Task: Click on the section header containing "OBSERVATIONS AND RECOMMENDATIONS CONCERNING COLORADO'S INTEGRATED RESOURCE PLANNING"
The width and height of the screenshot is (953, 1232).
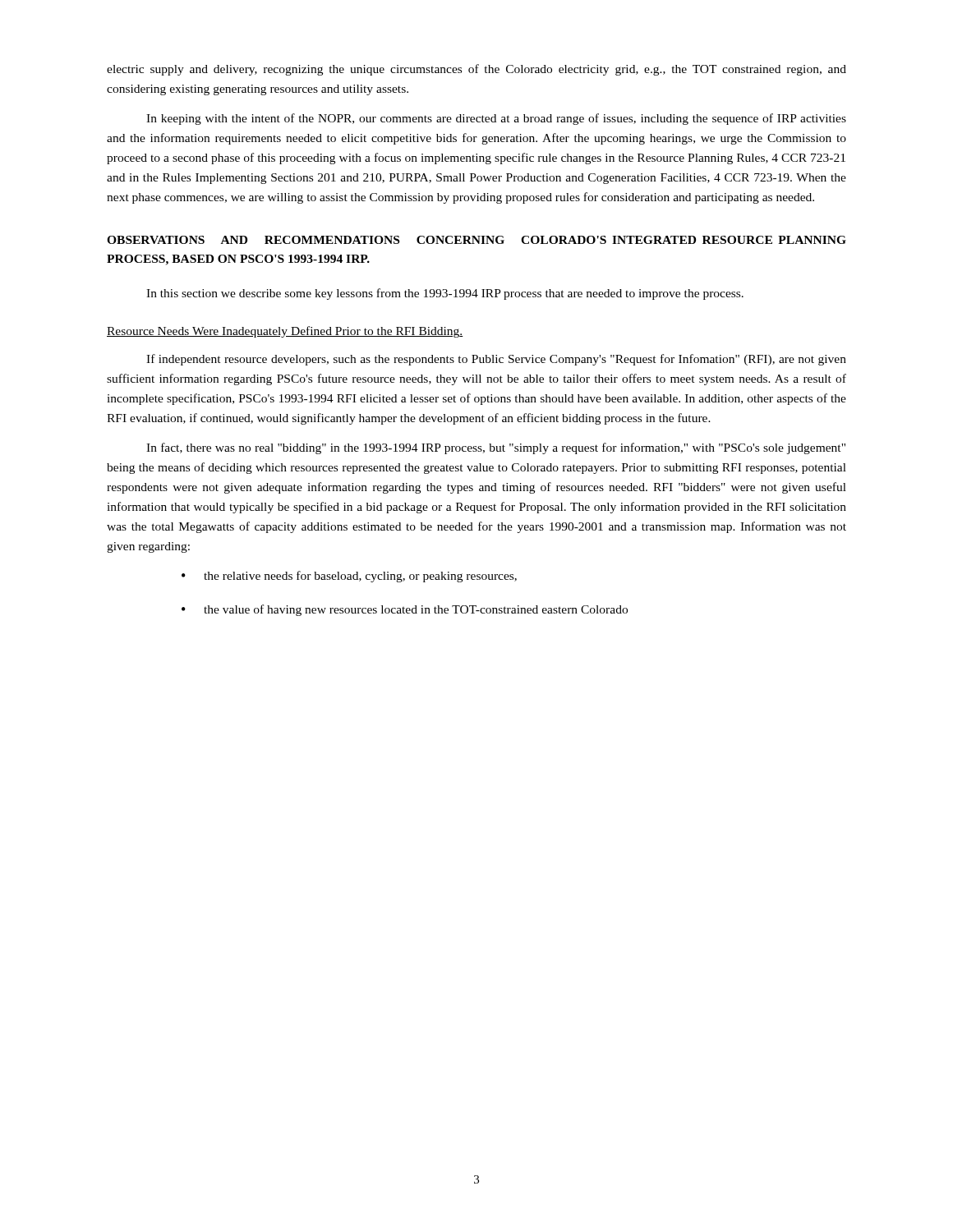Action: pos(476,249)
